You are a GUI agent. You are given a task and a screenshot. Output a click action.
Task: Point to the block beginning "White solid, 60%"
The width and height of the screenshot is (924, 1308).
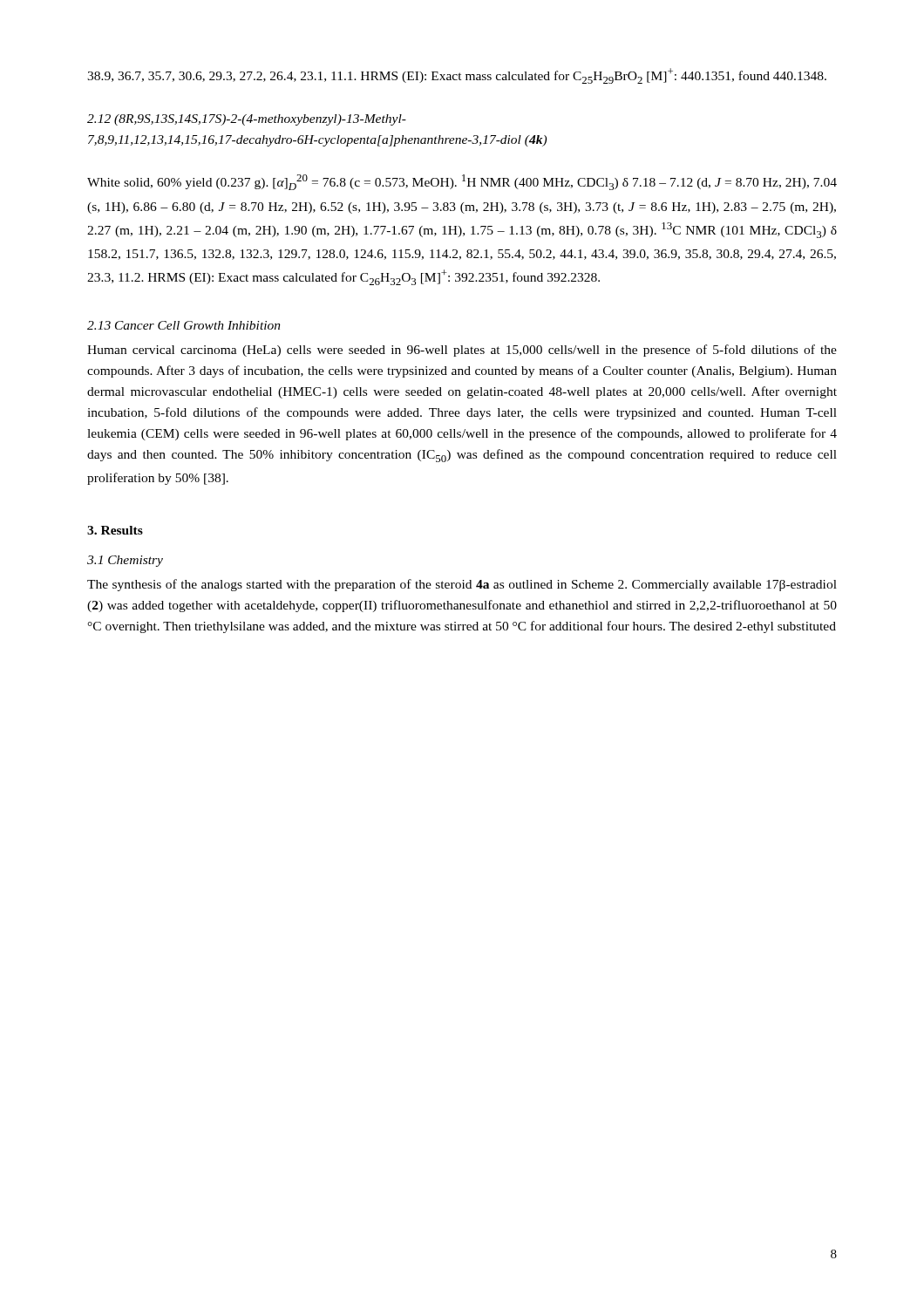[462, 230]
